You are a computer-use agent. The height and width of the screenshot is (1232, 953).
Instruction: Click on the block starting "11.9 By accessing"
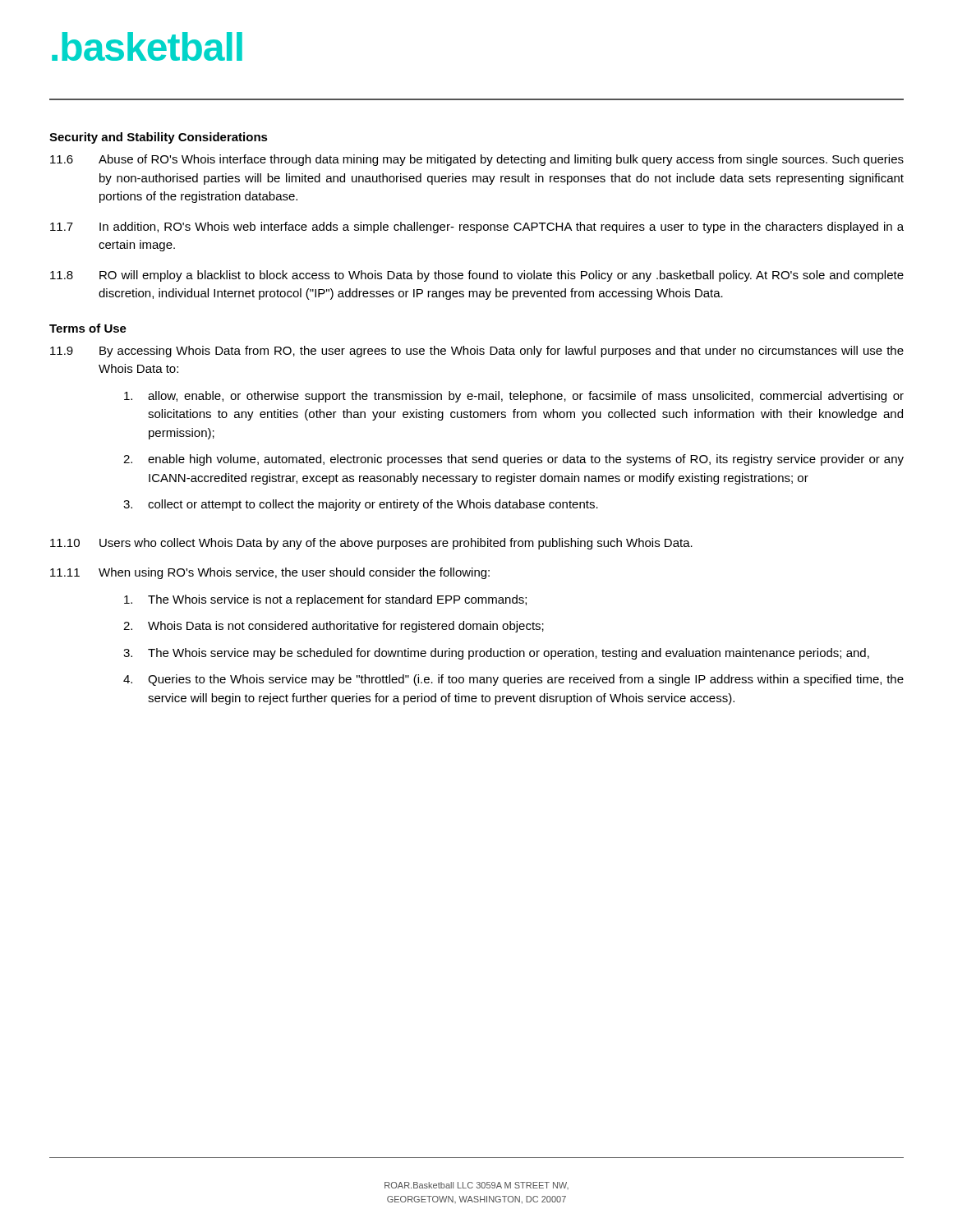pyautogui.click(x=477, y=352)
